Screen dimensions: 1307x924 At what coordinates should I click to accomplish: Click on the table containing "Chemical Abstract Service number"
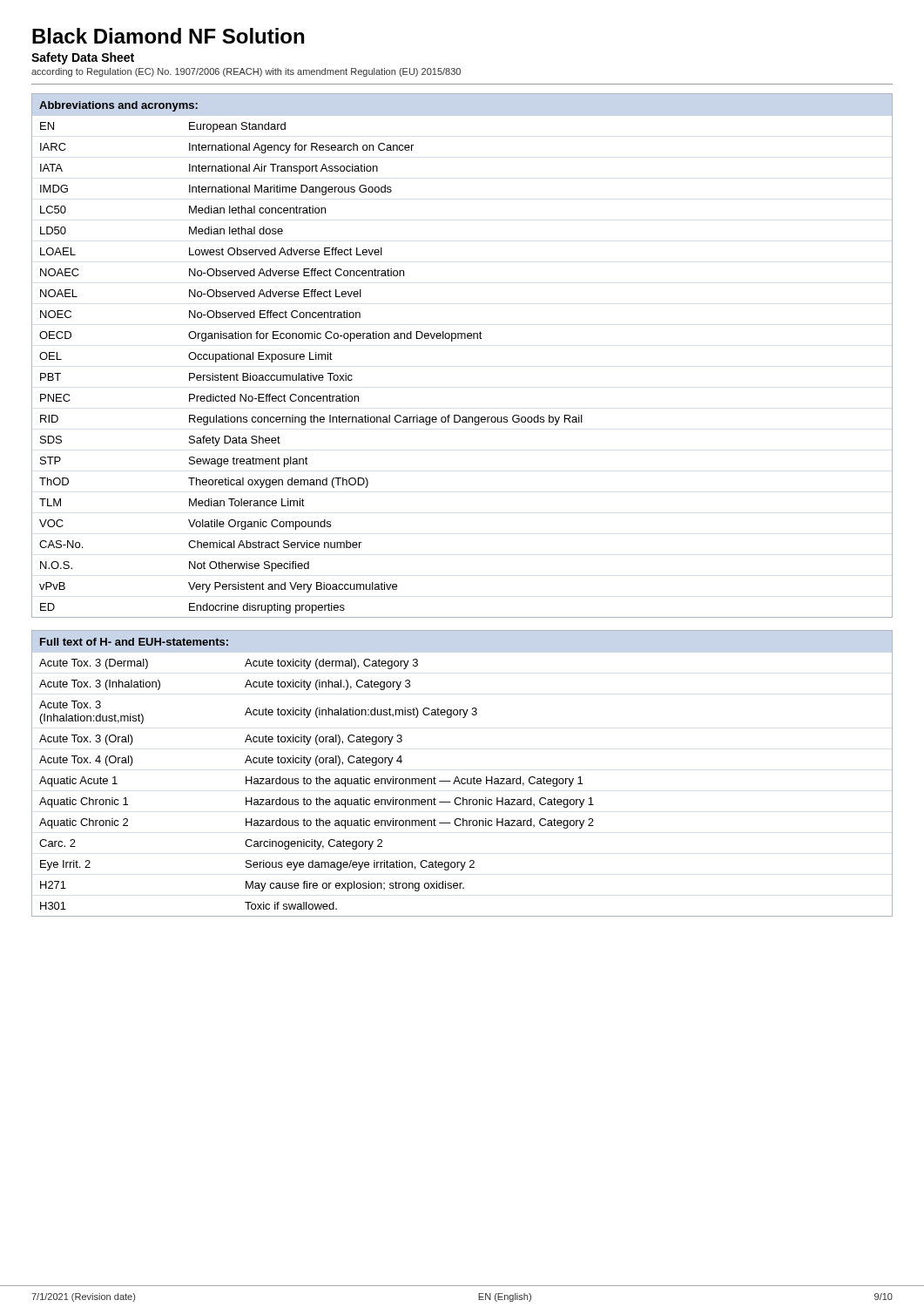[462, 356]
